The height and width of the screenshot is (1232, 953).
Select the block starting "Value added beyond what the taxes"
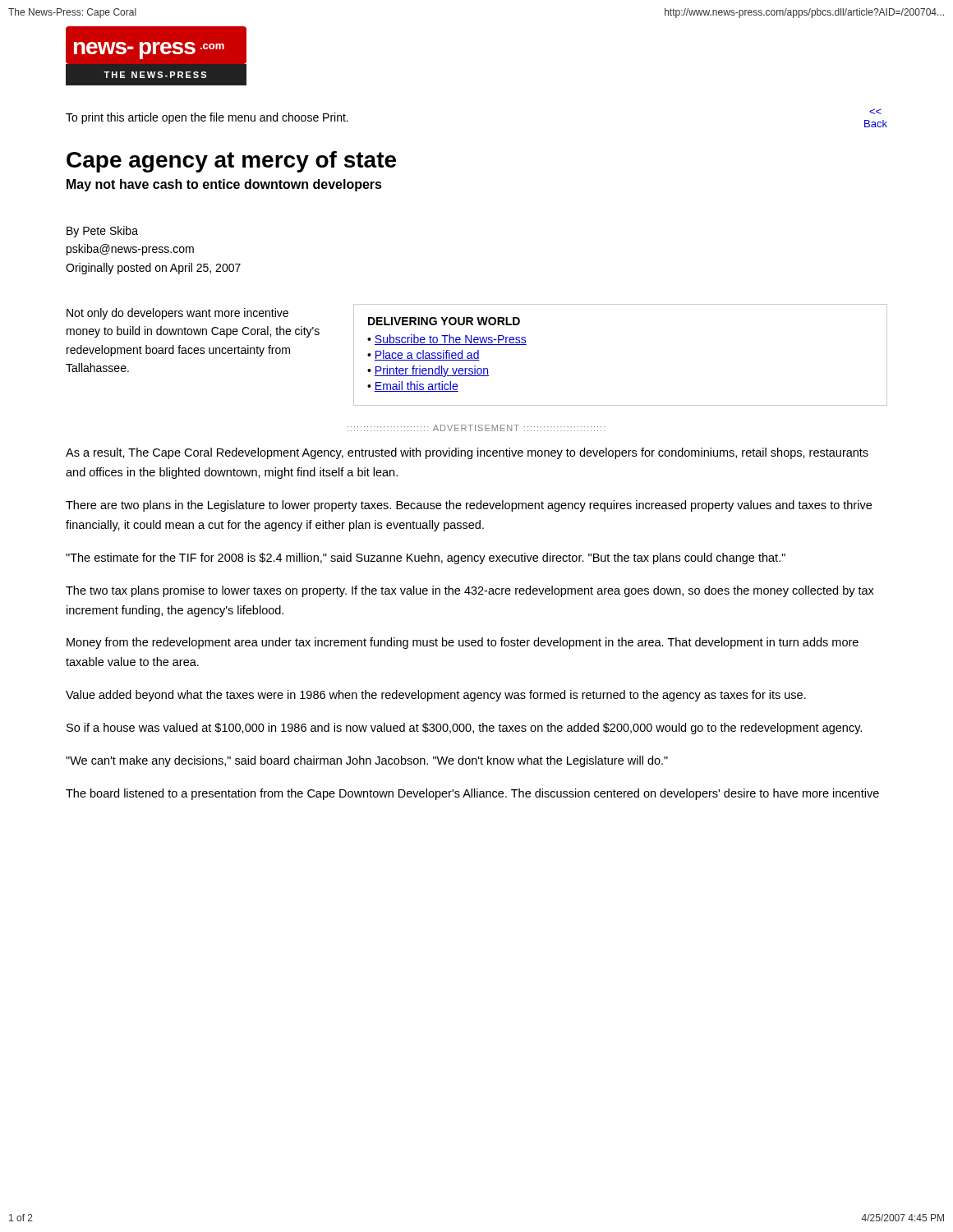(x=436, y=695)
